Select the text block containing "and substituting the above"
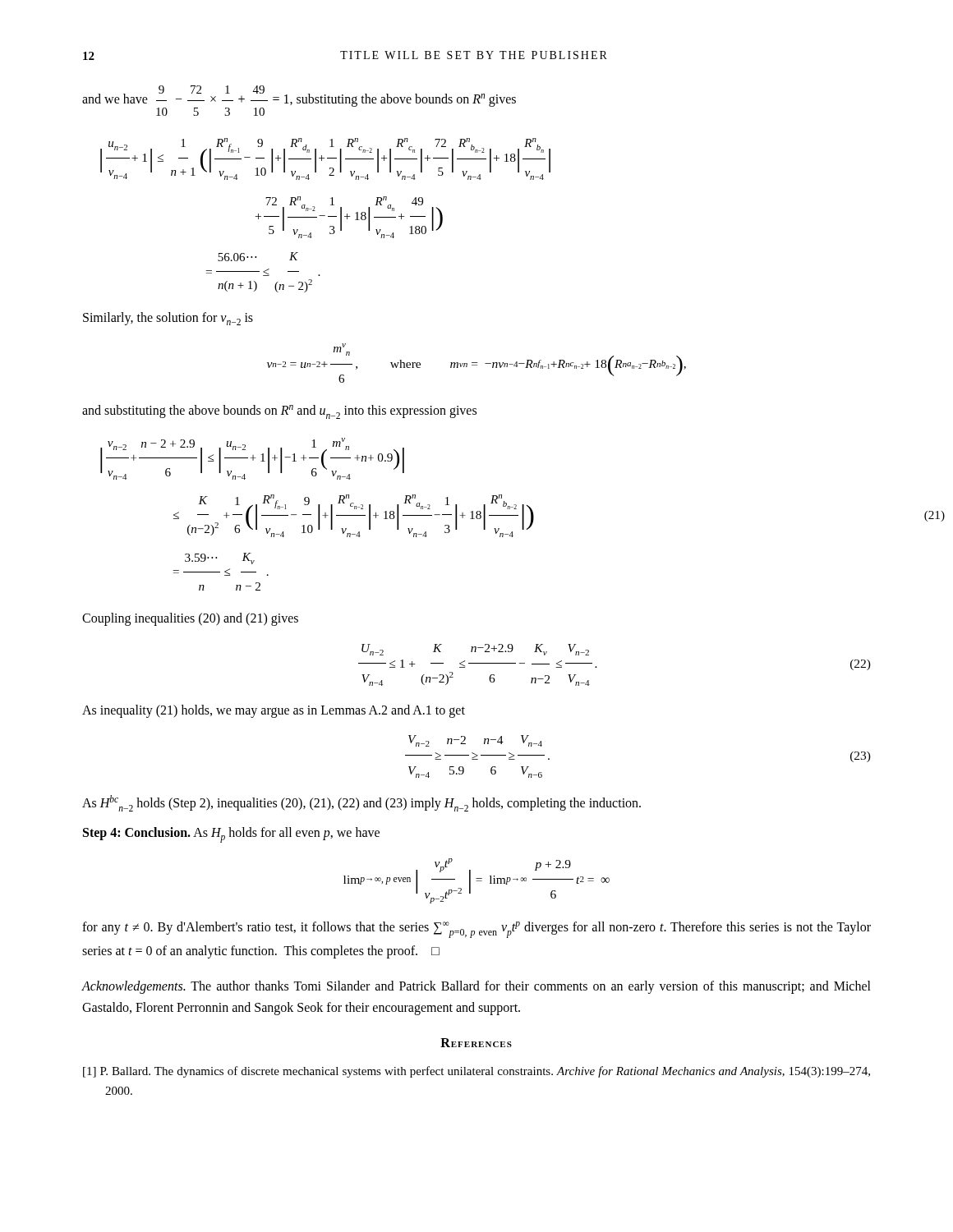The width and height of the screenshot is (953, 1232). coord(280,411)
